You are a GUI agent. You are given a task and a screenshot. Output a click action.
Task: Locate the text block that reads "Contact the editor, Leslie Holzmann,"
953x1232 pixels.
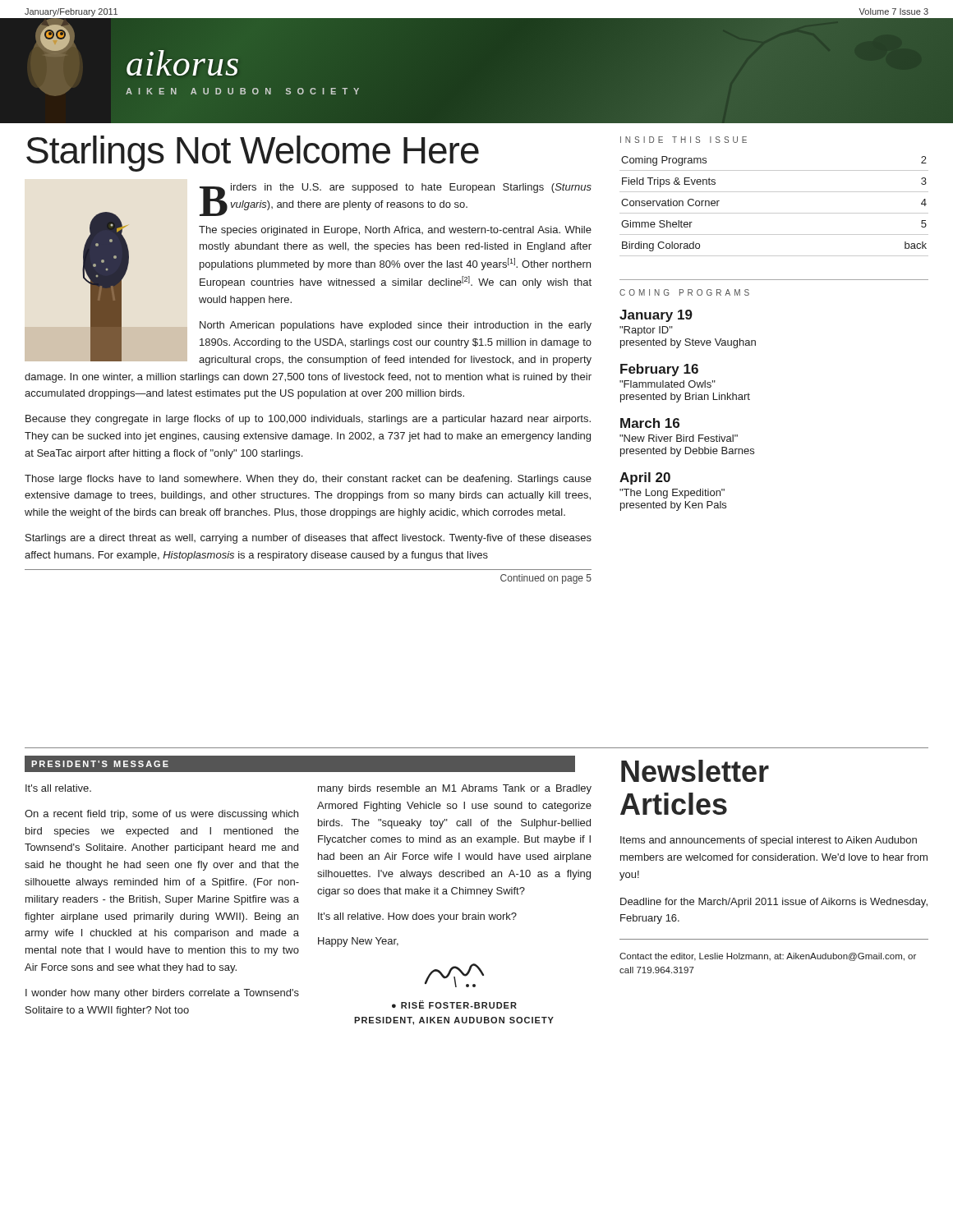[x=768, y=963]
